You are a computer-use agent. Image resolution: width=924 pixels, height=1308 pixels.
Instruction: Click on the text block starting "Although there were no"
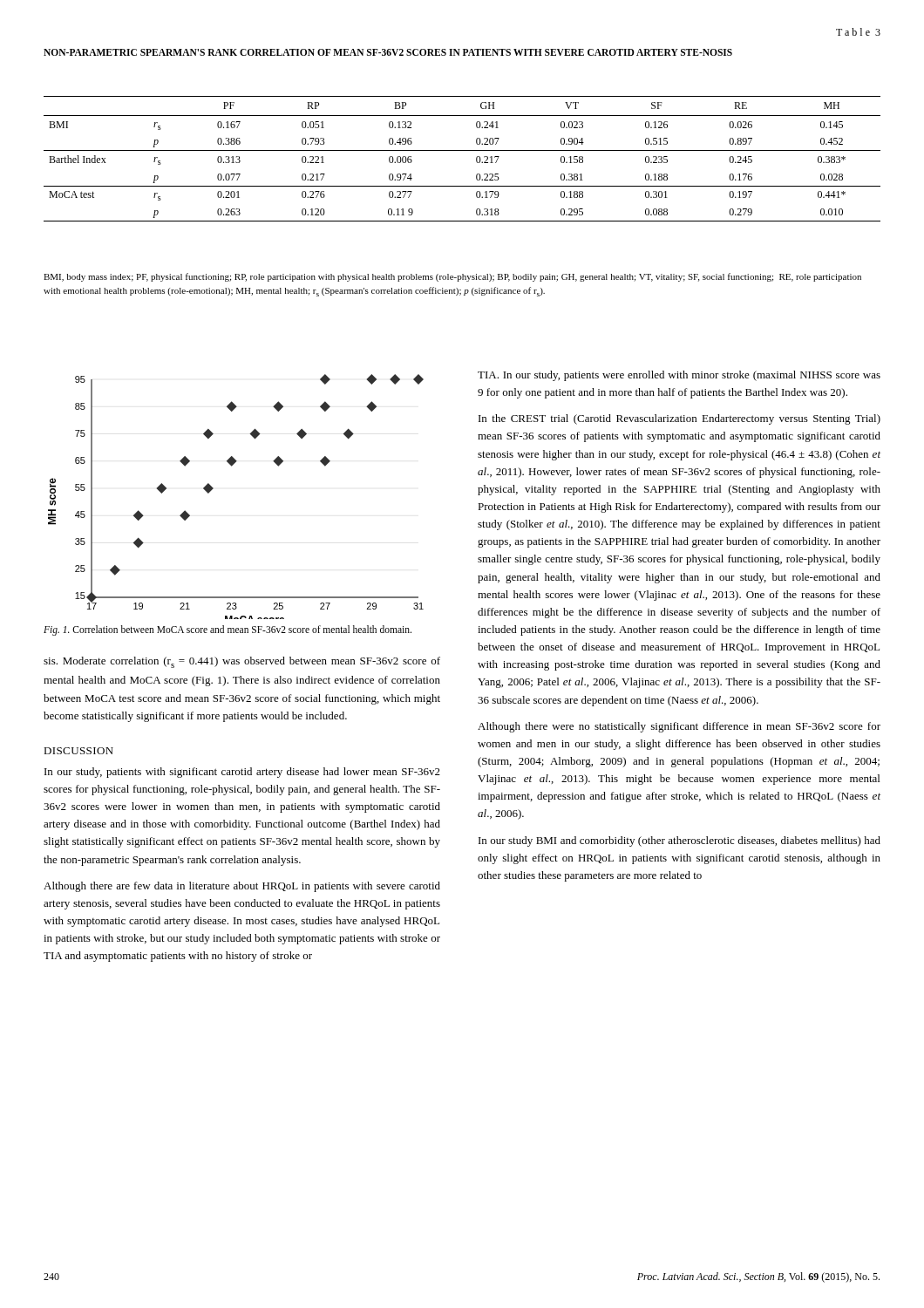tap(679, 770)
